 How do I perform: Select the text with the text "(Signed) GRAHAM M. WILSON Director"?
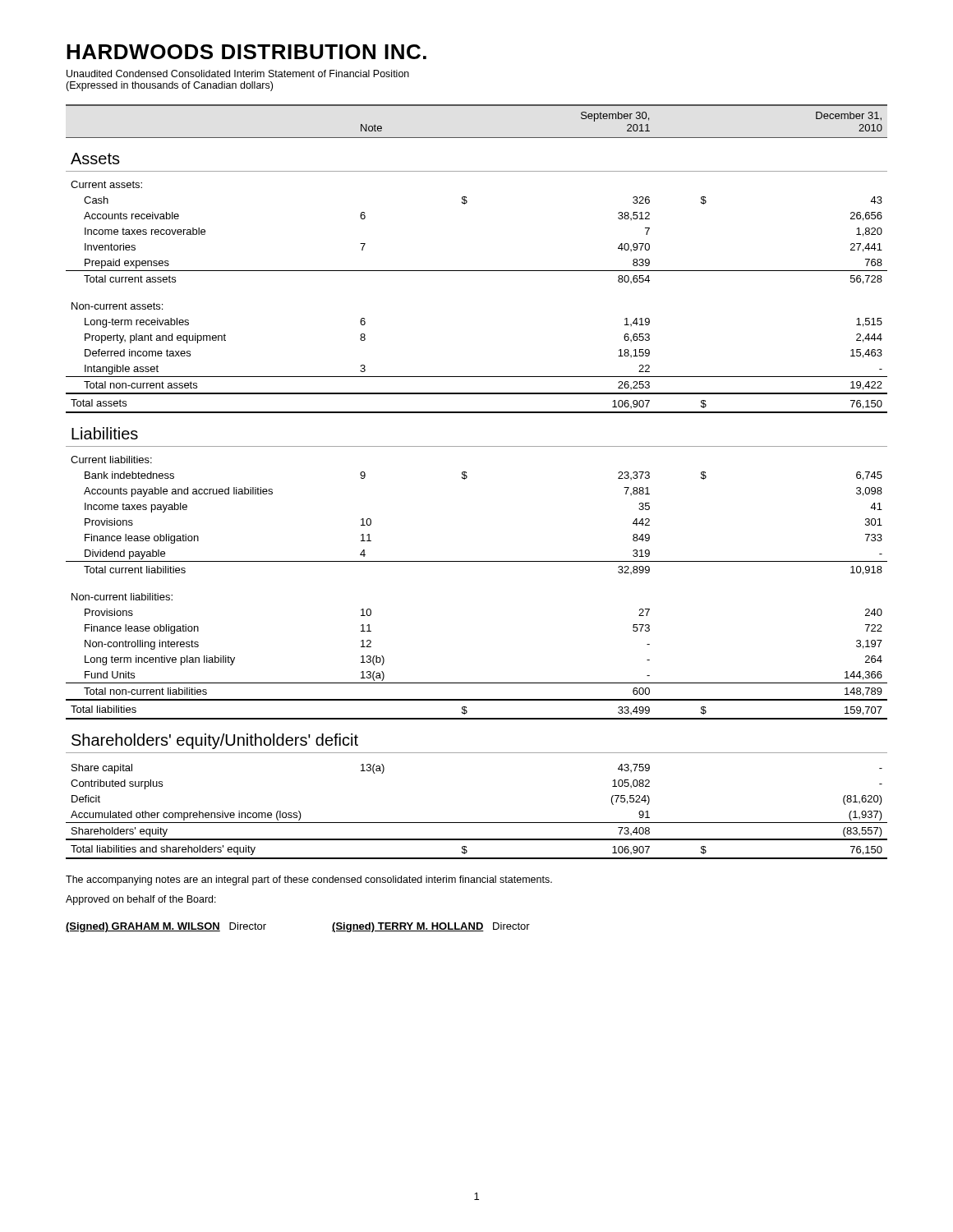(166, 926)
